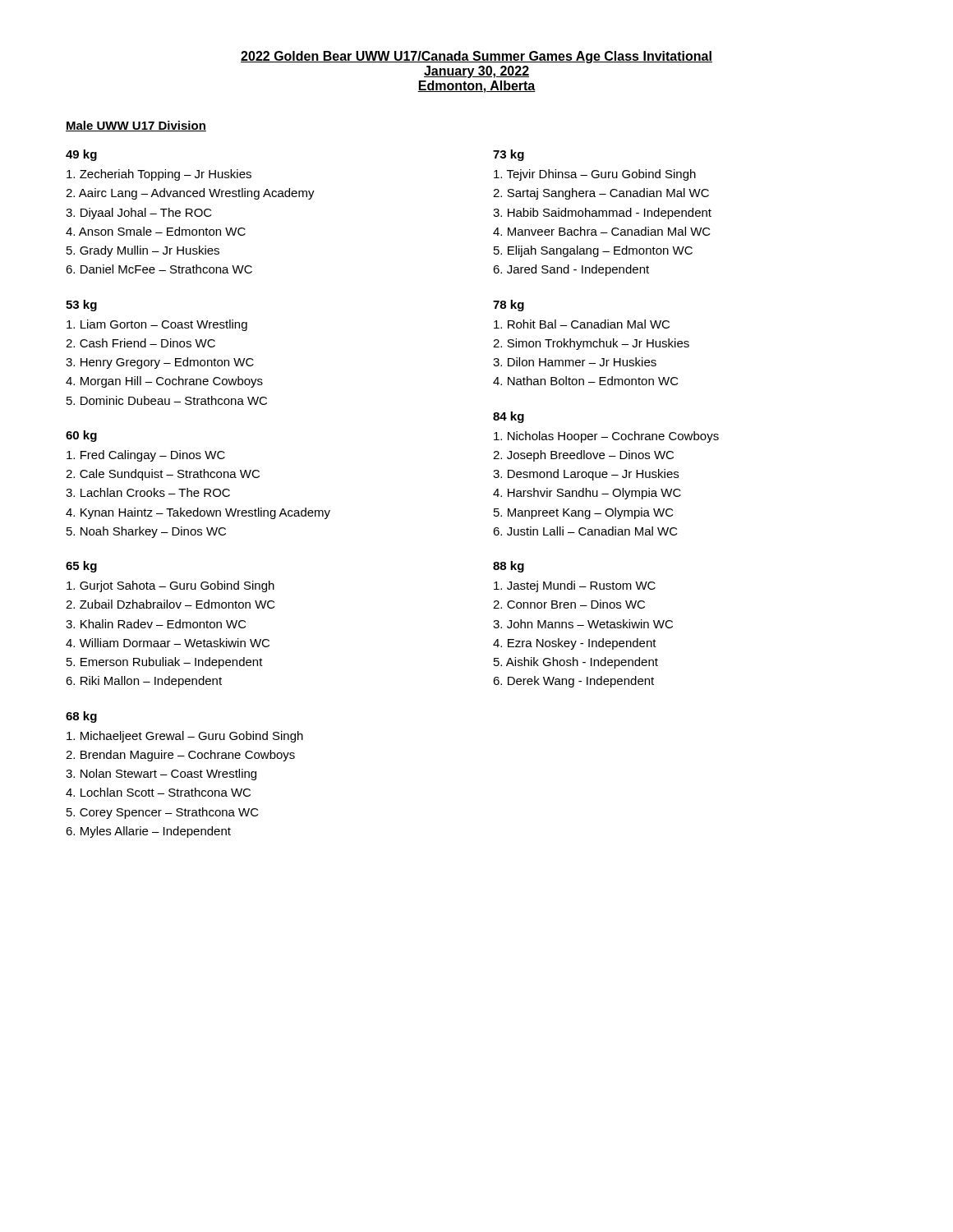Screen dimensions: 1232x953
Task: Click on the region starting "Fred Calingay – Dinos WC"
Action: click(x=146, y=454)
